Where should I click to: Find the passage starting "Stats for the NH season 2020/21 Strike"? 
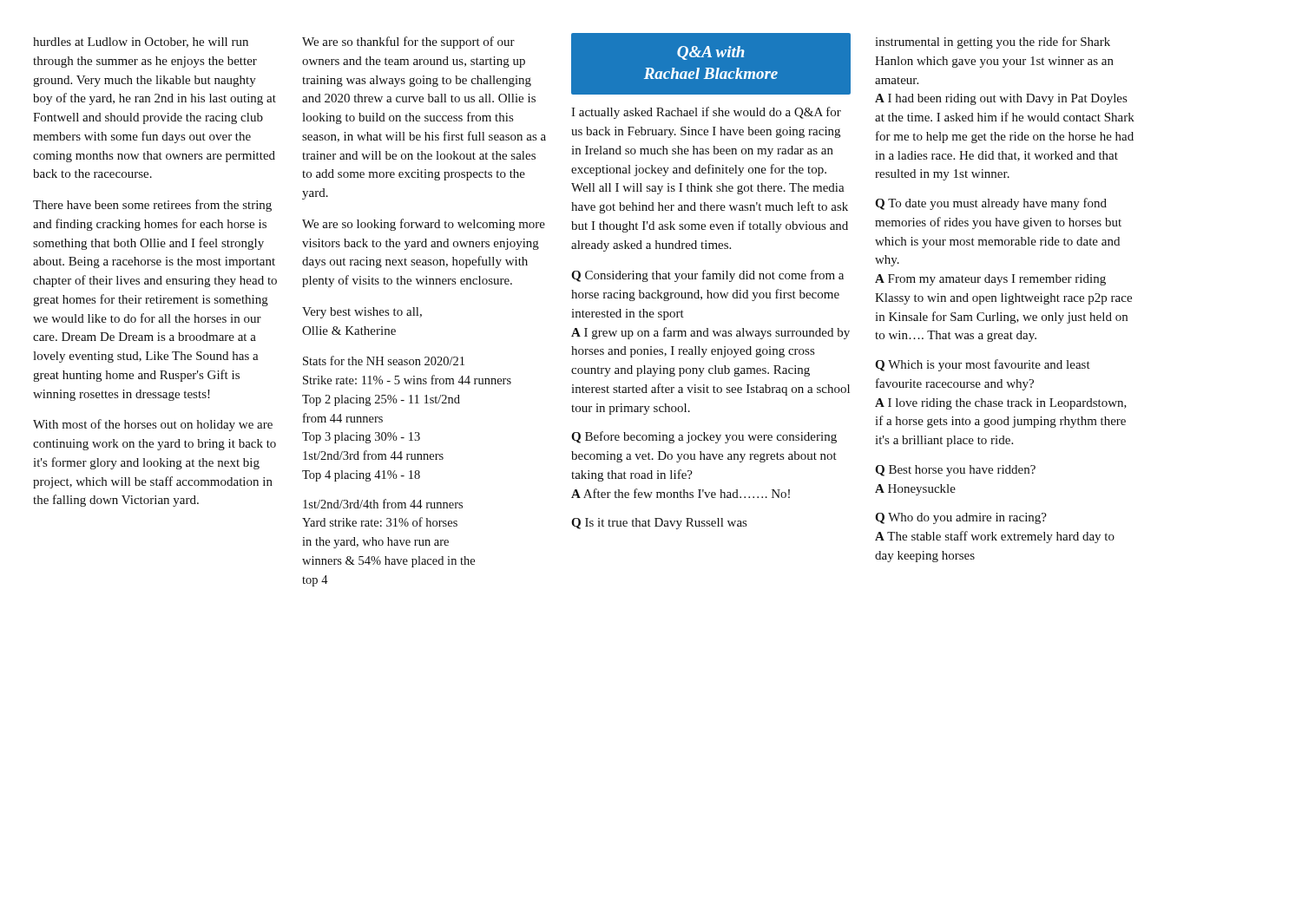(x=424, y=471)
